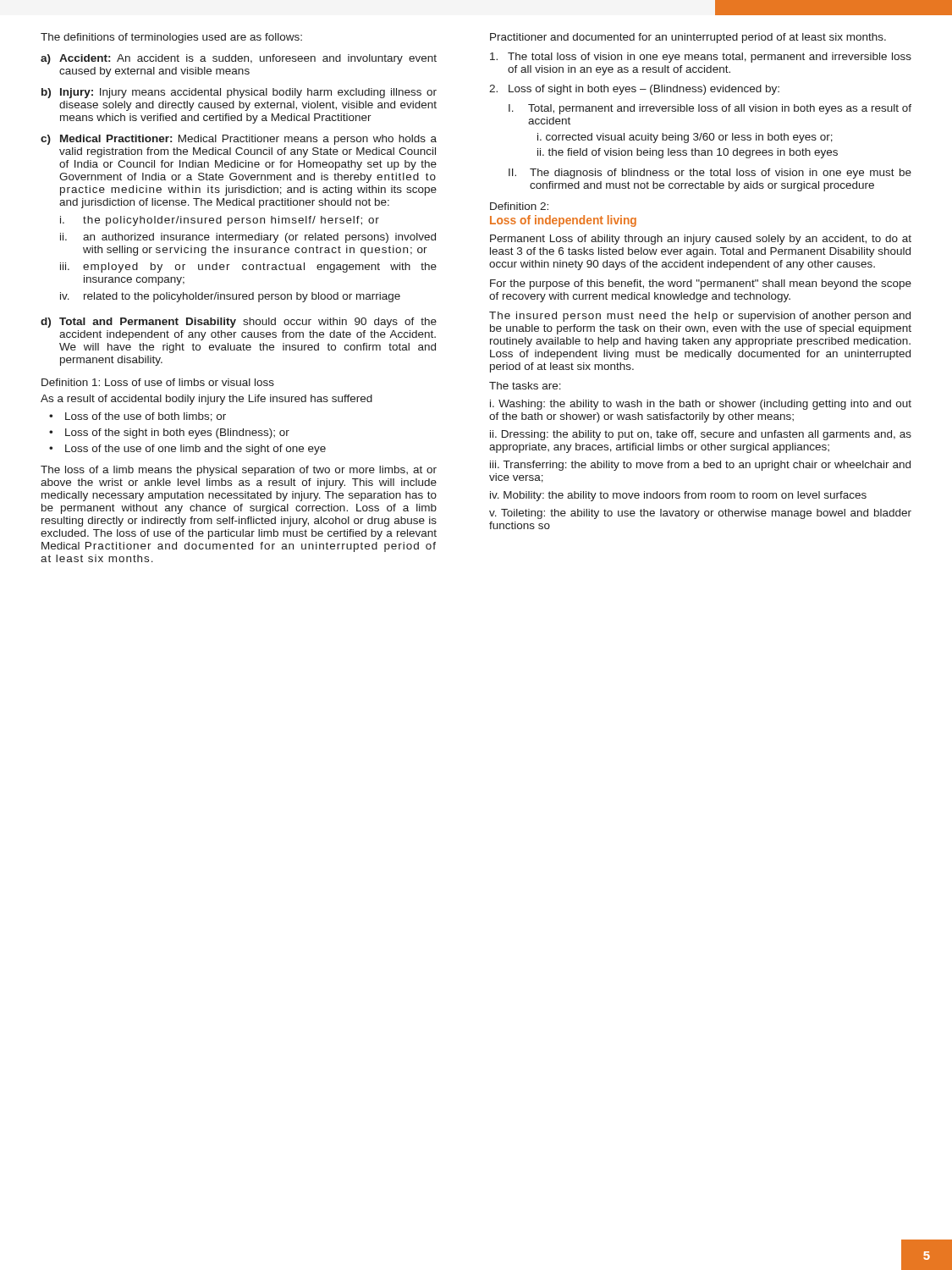
Task: Click on the text block with the text "The definitions of"
Action: (x=172, y=37)
